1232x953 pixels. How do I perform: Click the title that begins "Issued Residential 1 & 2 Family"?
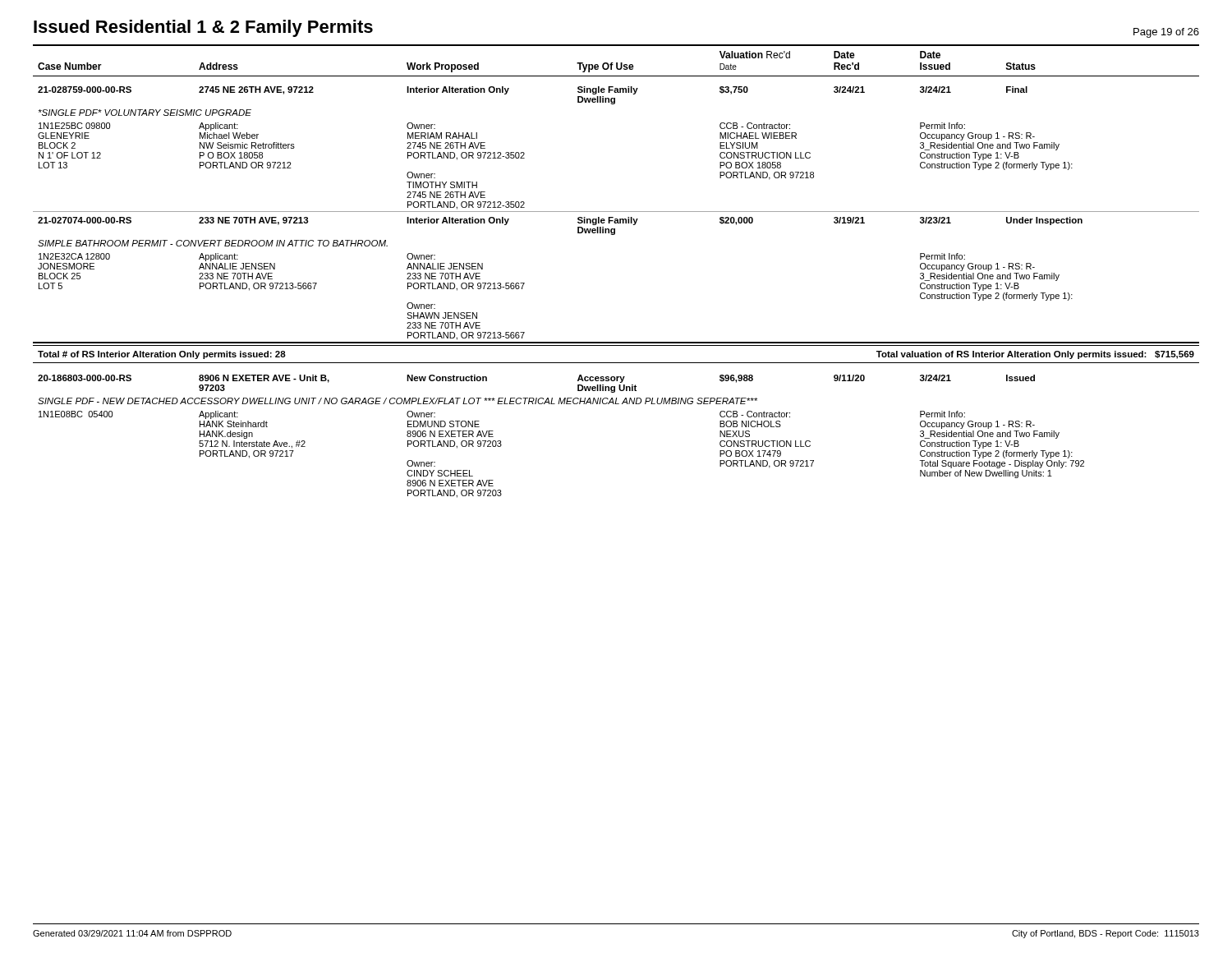click(x=202, y=28)
